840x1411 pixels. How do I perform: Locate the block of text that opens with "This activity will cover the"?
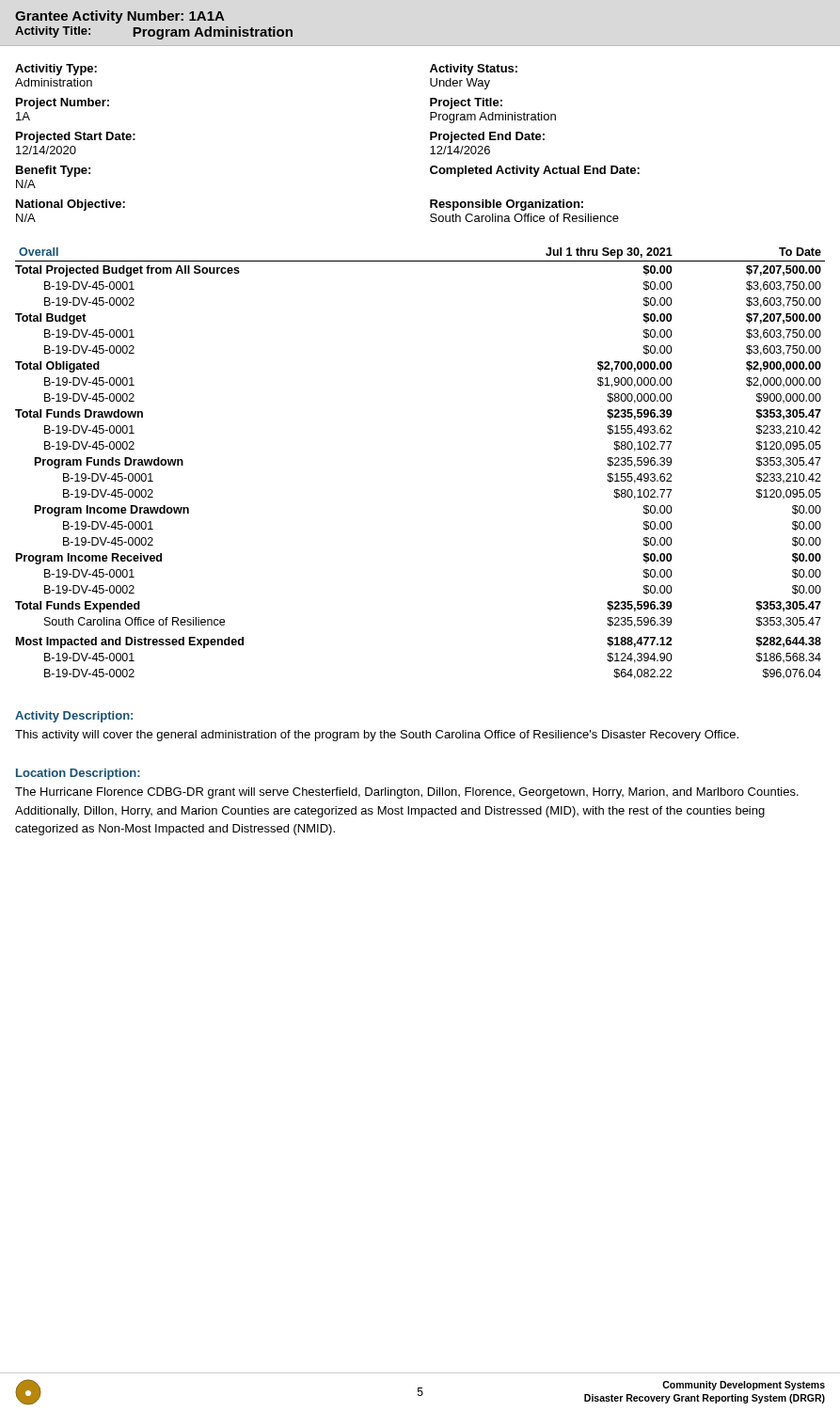point(377,734)
